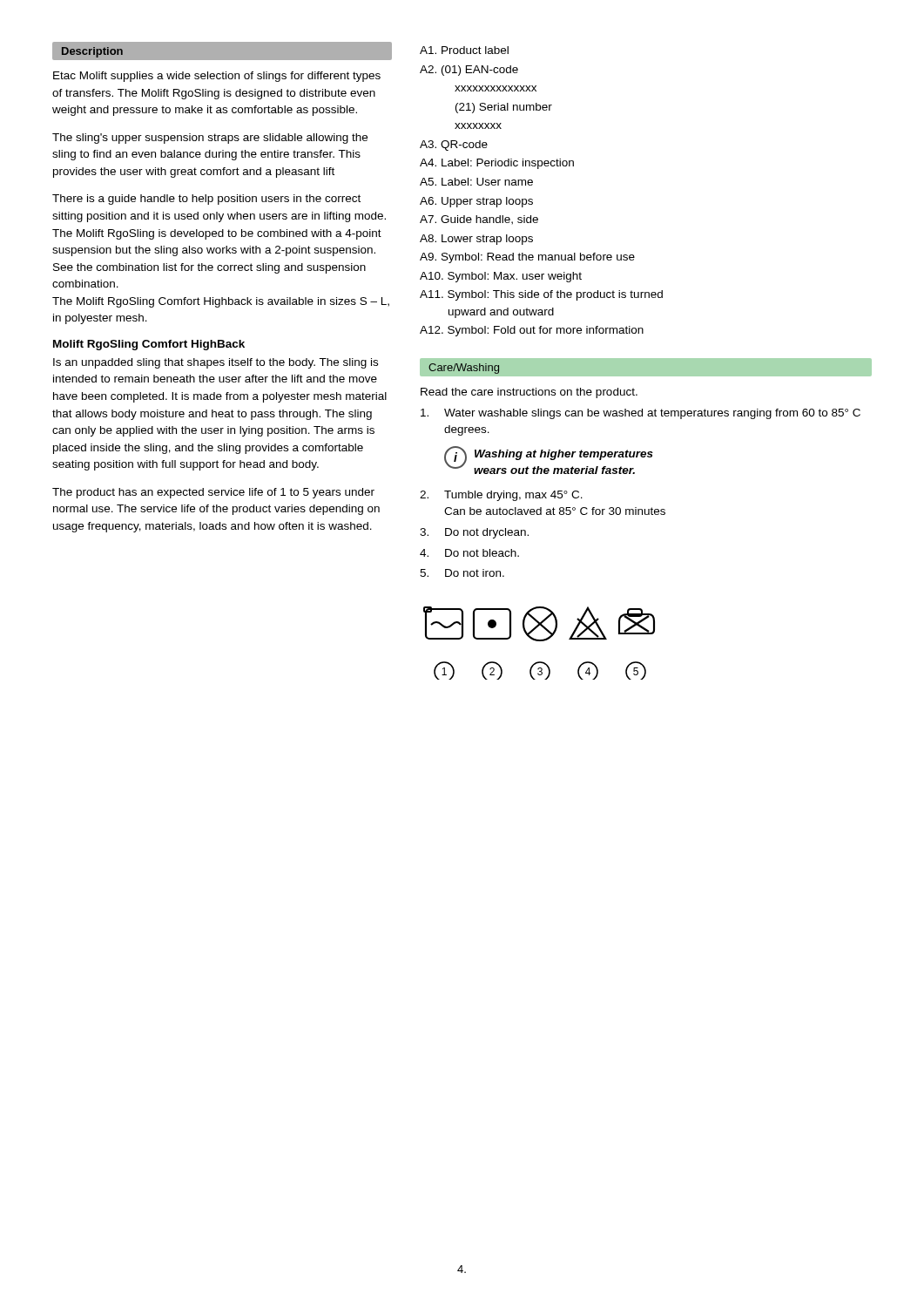Click on the list item containing "5. Do not iron."
The height and width of the screenshot is (1307, 924).
click(x=462, y=573)
